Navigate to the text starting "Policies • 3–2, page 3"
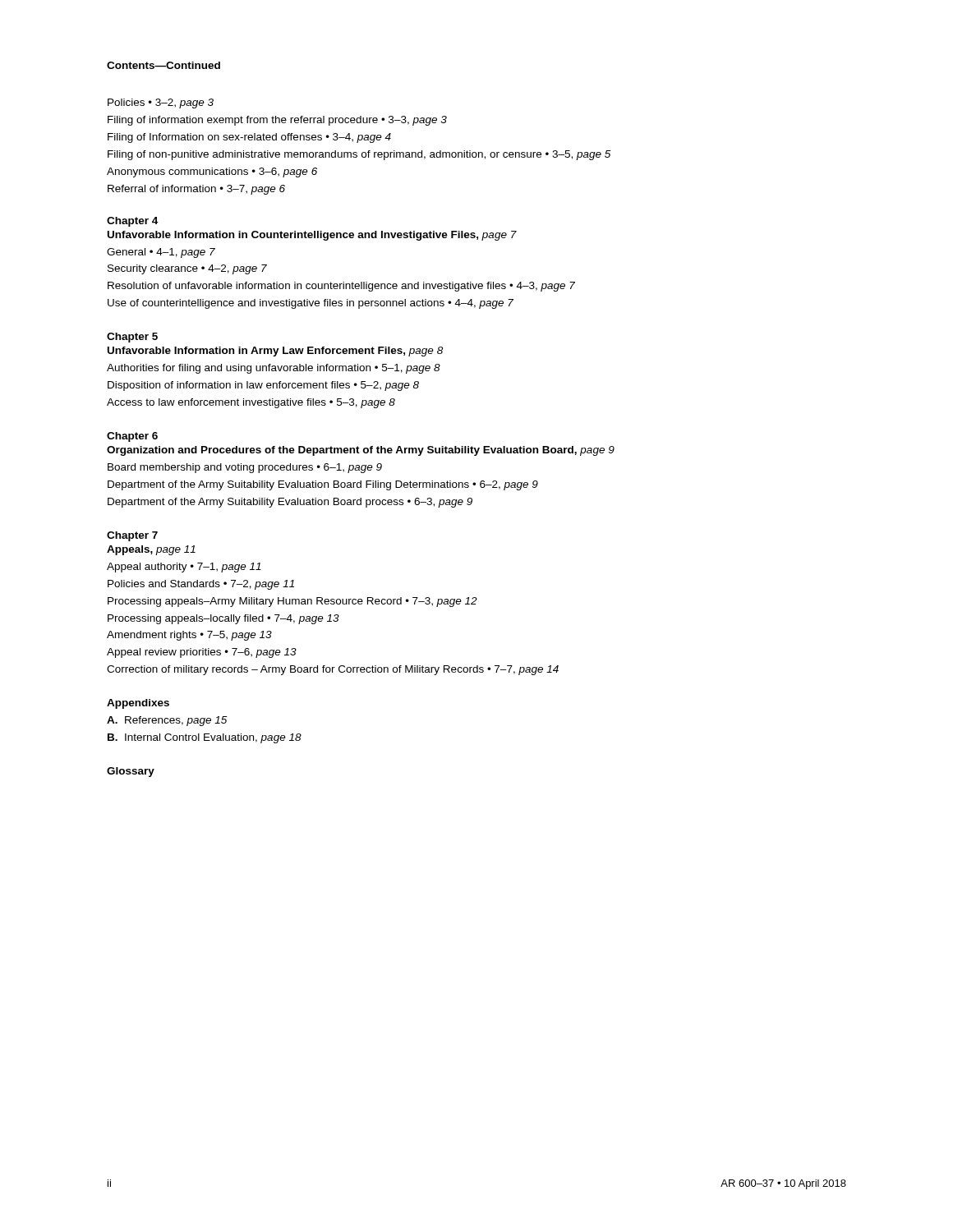The image size is (953, 1232). click(160, 102)
